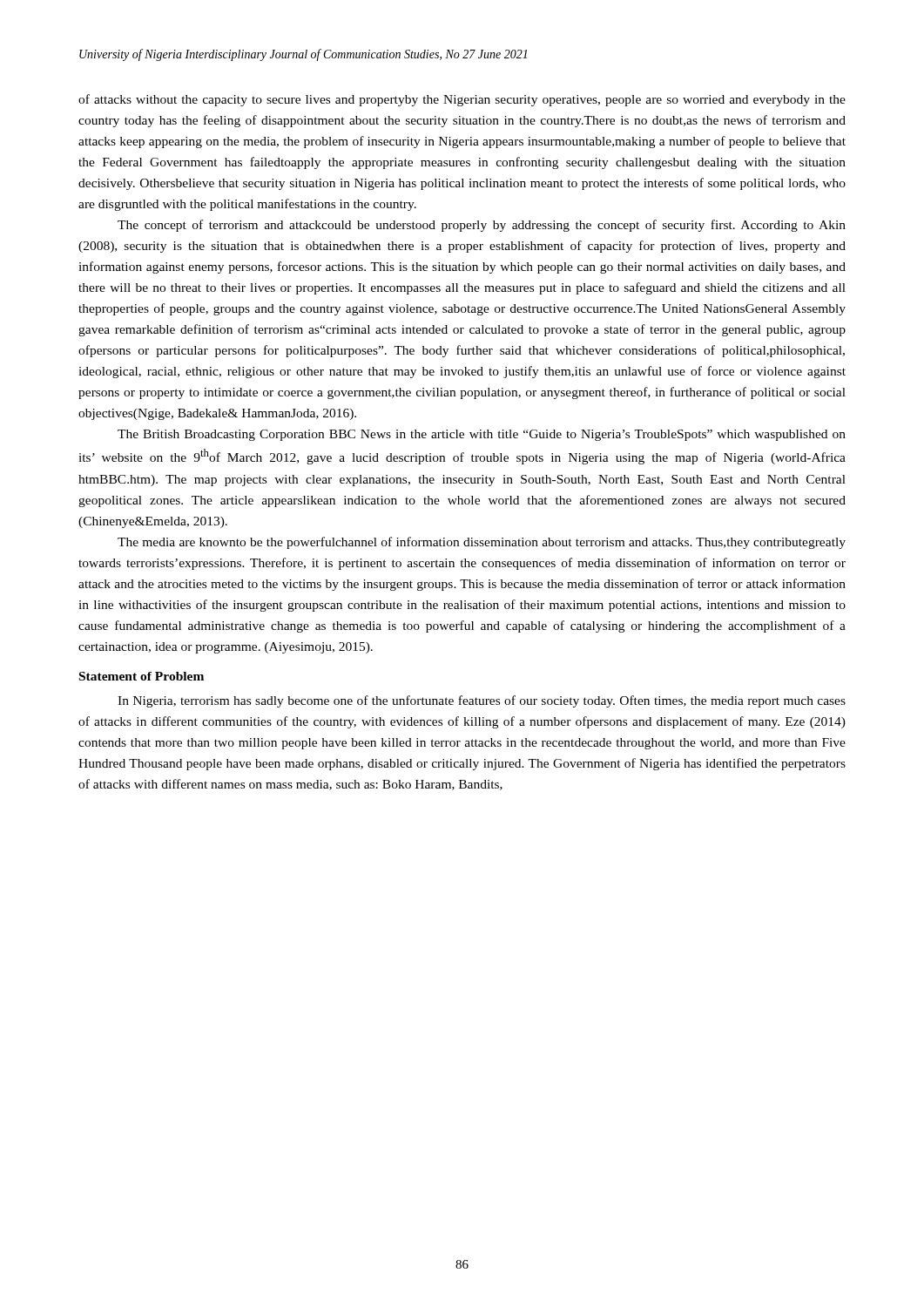Select the text block that says "The media are knownto"
924x1307 pixels.
(x=462, y=594)
